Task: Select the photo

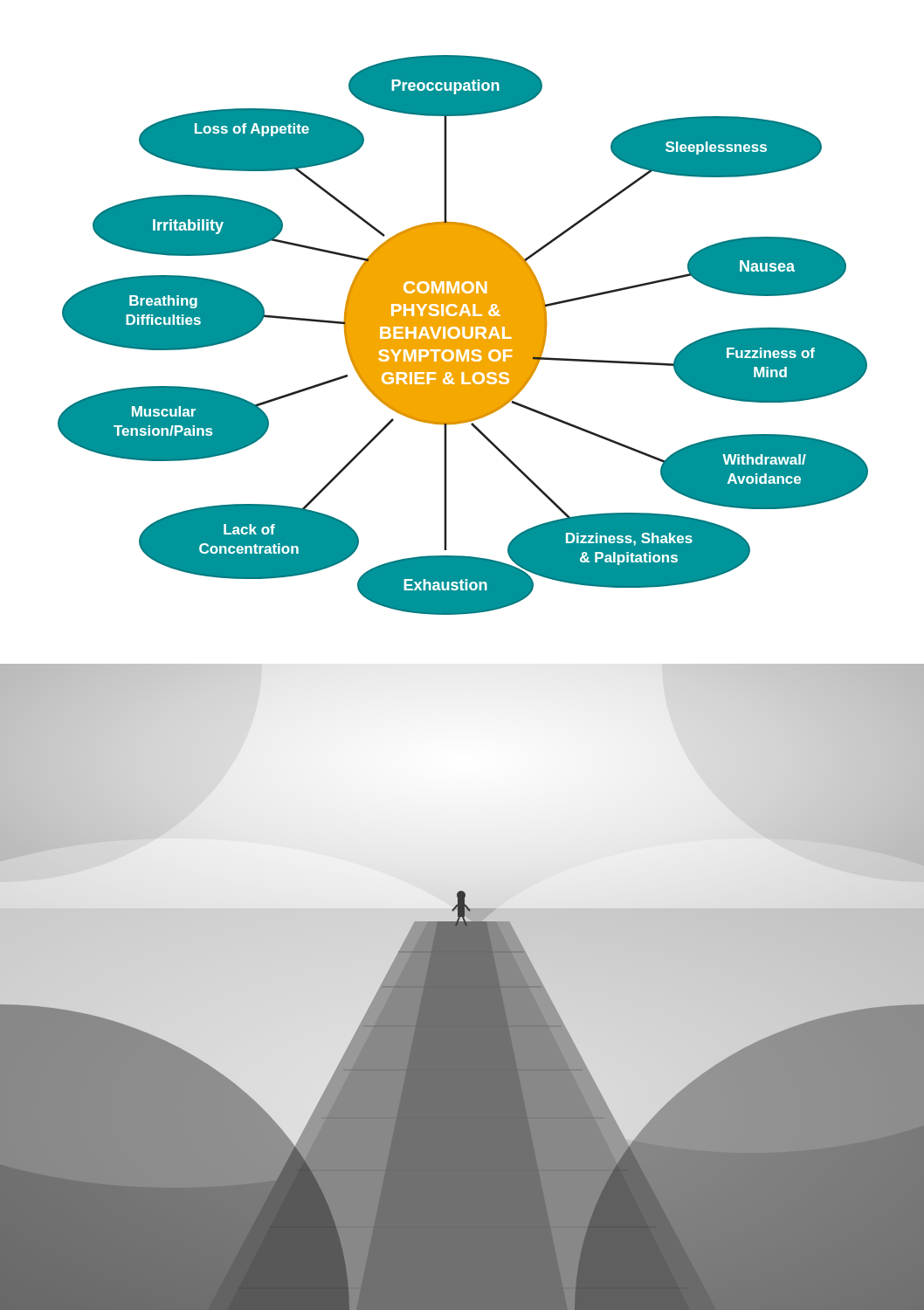Action: tap(462, 987)
